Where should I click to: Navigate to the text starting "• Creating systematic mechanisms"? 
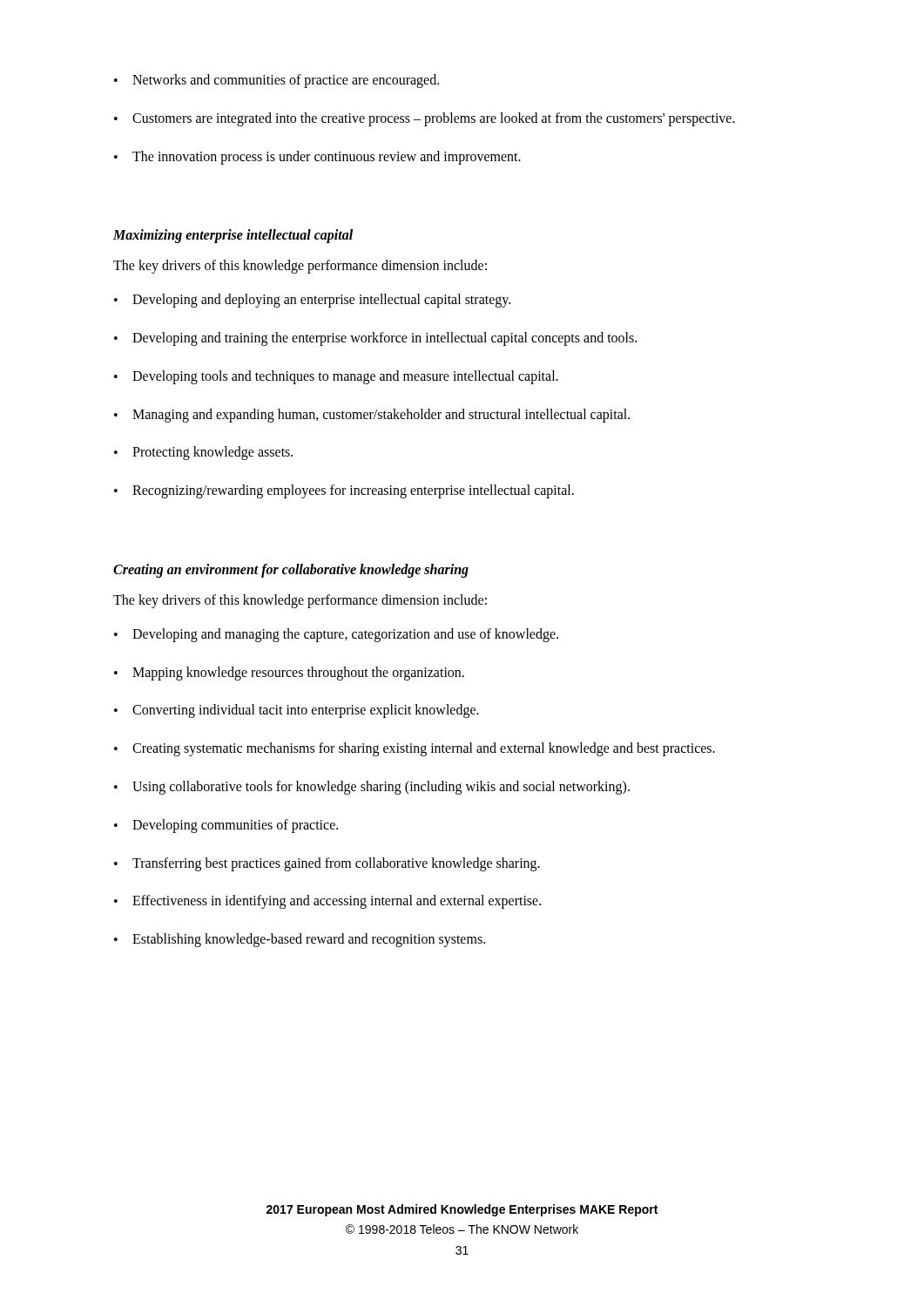462,749
